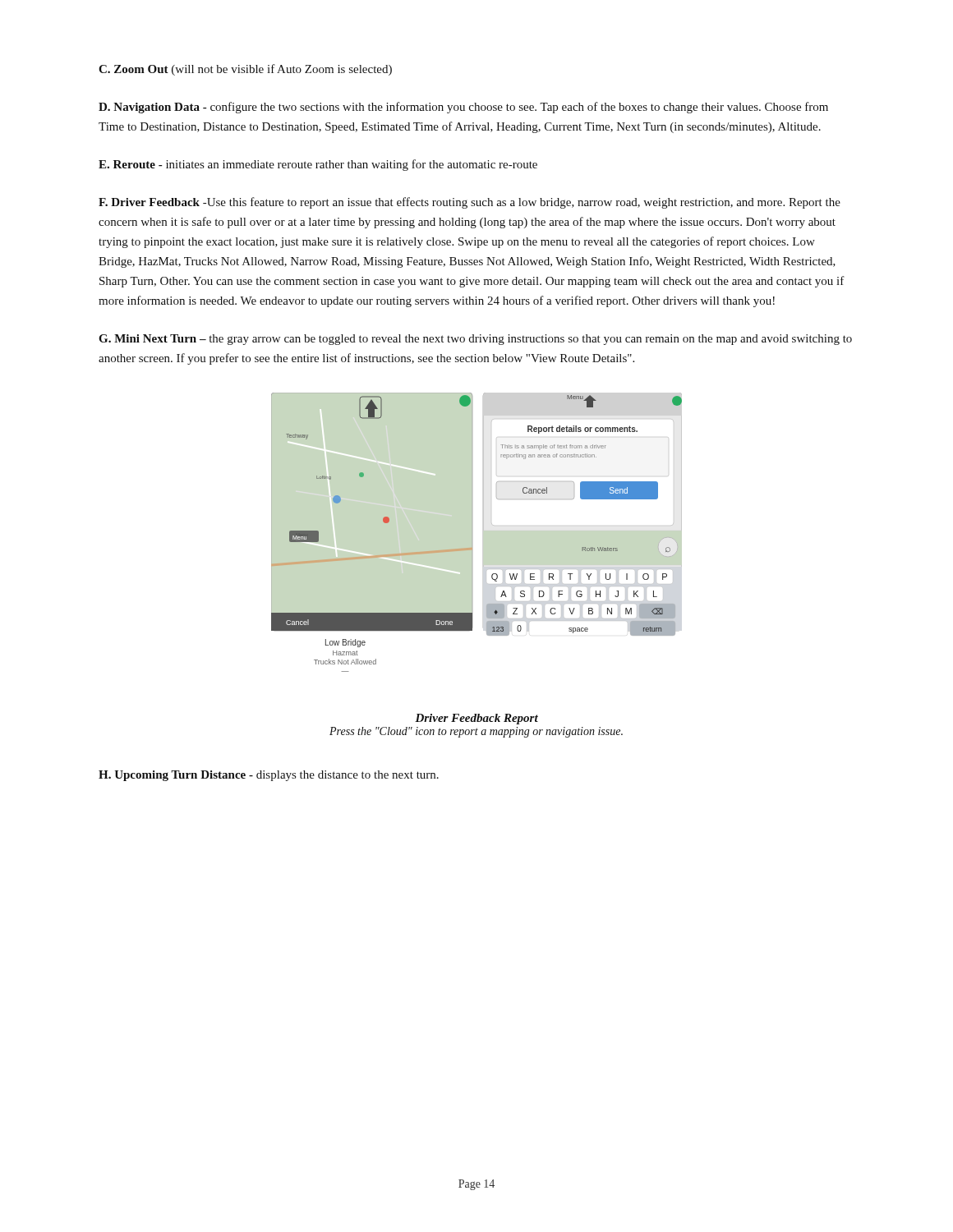Navigate to the region starting "E. Reroute -"
The height and width of the screenshot is (1232, 953).
[318, 164]
